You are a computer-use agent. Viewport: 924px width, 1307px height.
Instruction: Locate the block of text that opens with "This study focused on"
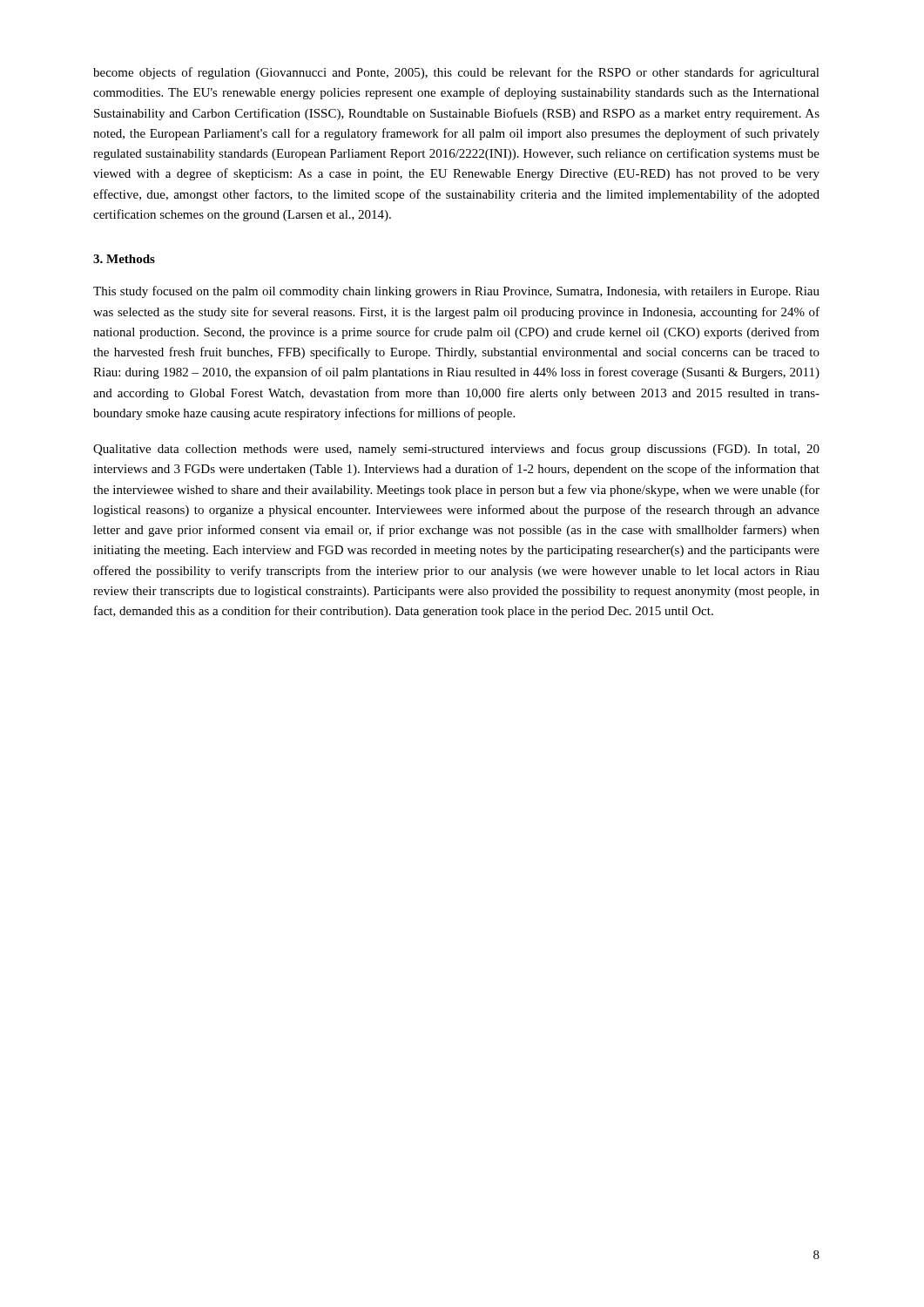456,352
